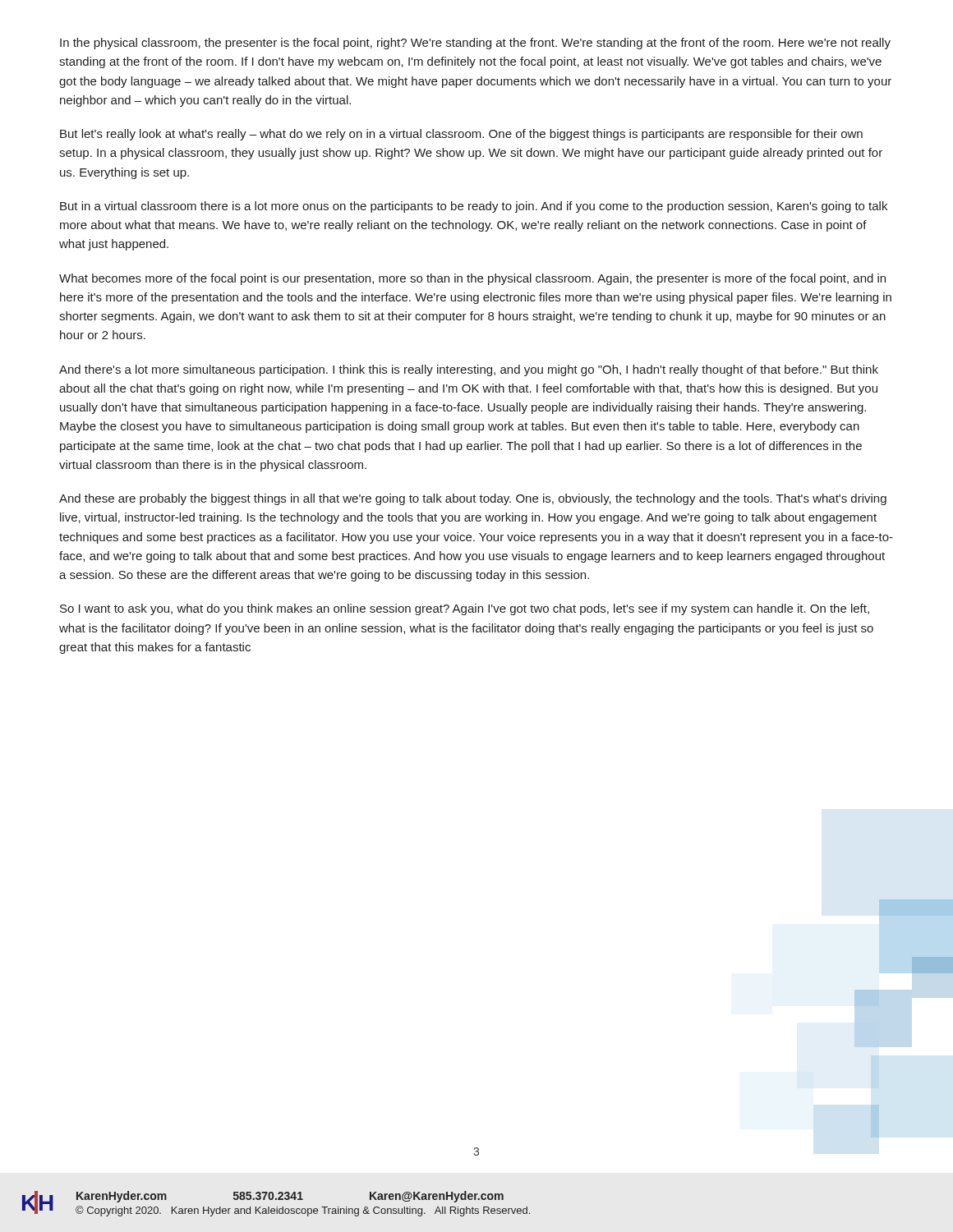Find the block starting "But let's really look"
Image resolution: width=953 pixels, height=1232 pixels.
point(471,153)
